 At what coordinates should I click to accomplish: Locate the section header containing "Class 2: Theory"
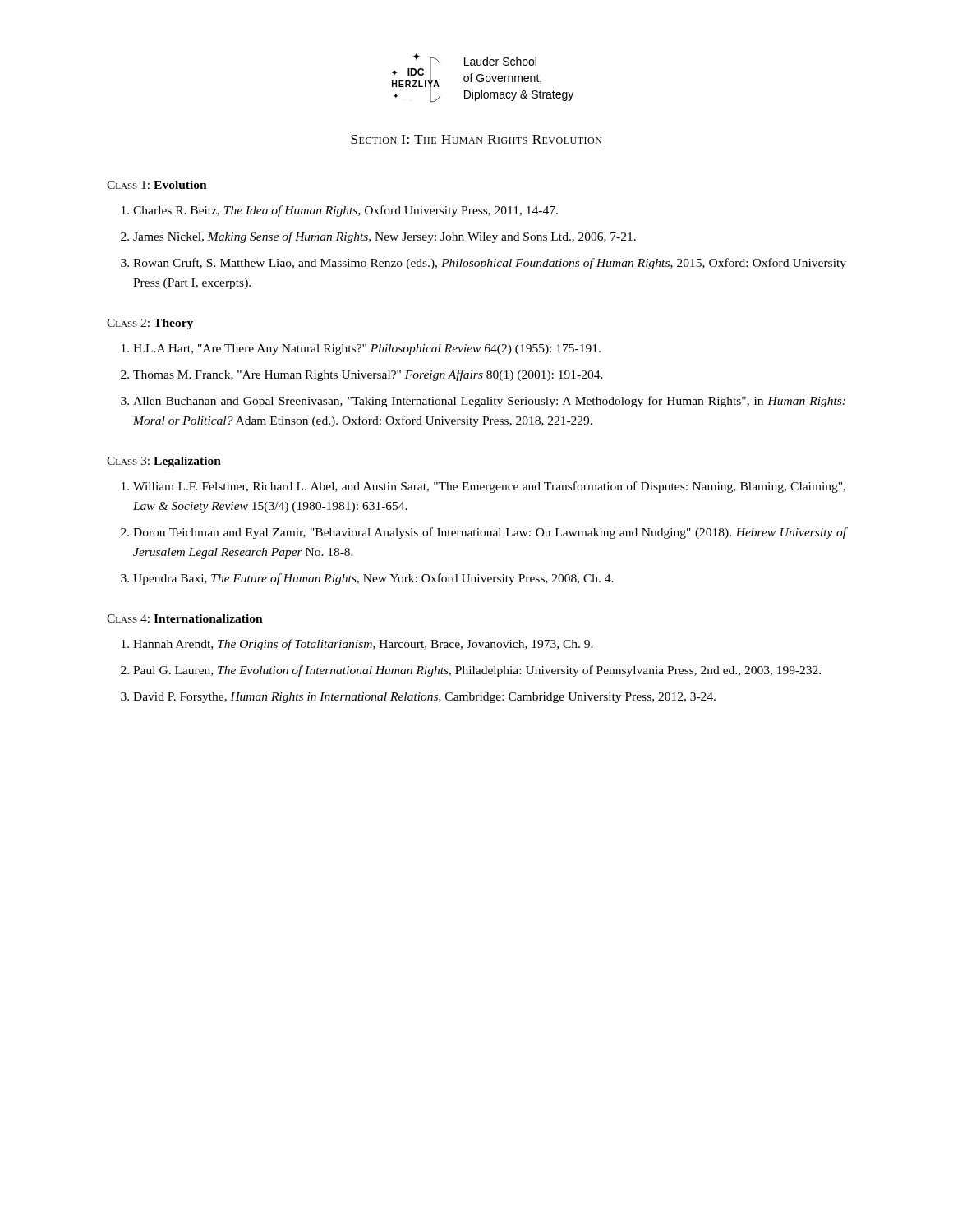point(150,322)
